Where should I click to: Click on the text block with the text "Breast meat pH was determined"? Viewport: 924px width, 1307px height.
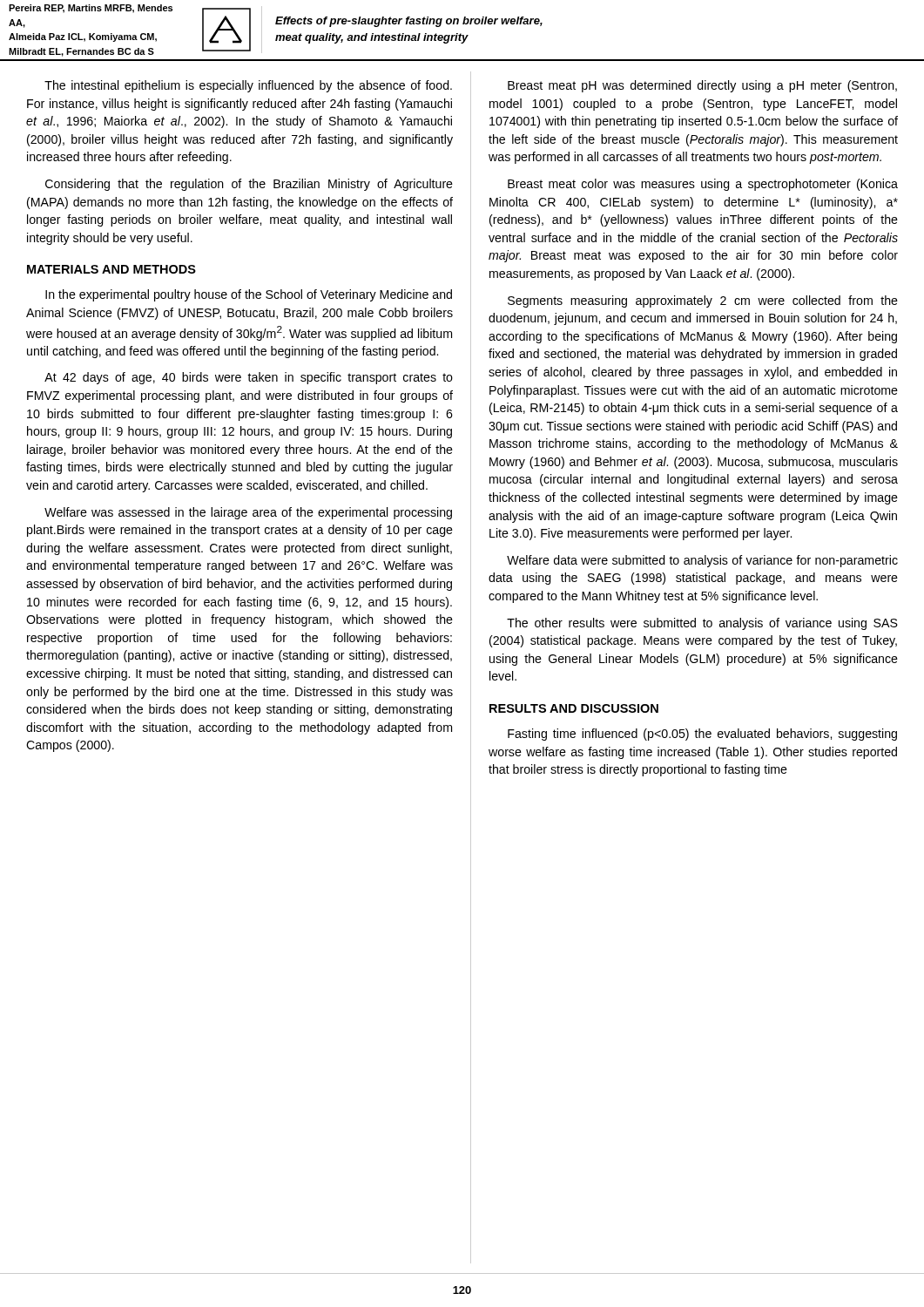click(693, 122)
